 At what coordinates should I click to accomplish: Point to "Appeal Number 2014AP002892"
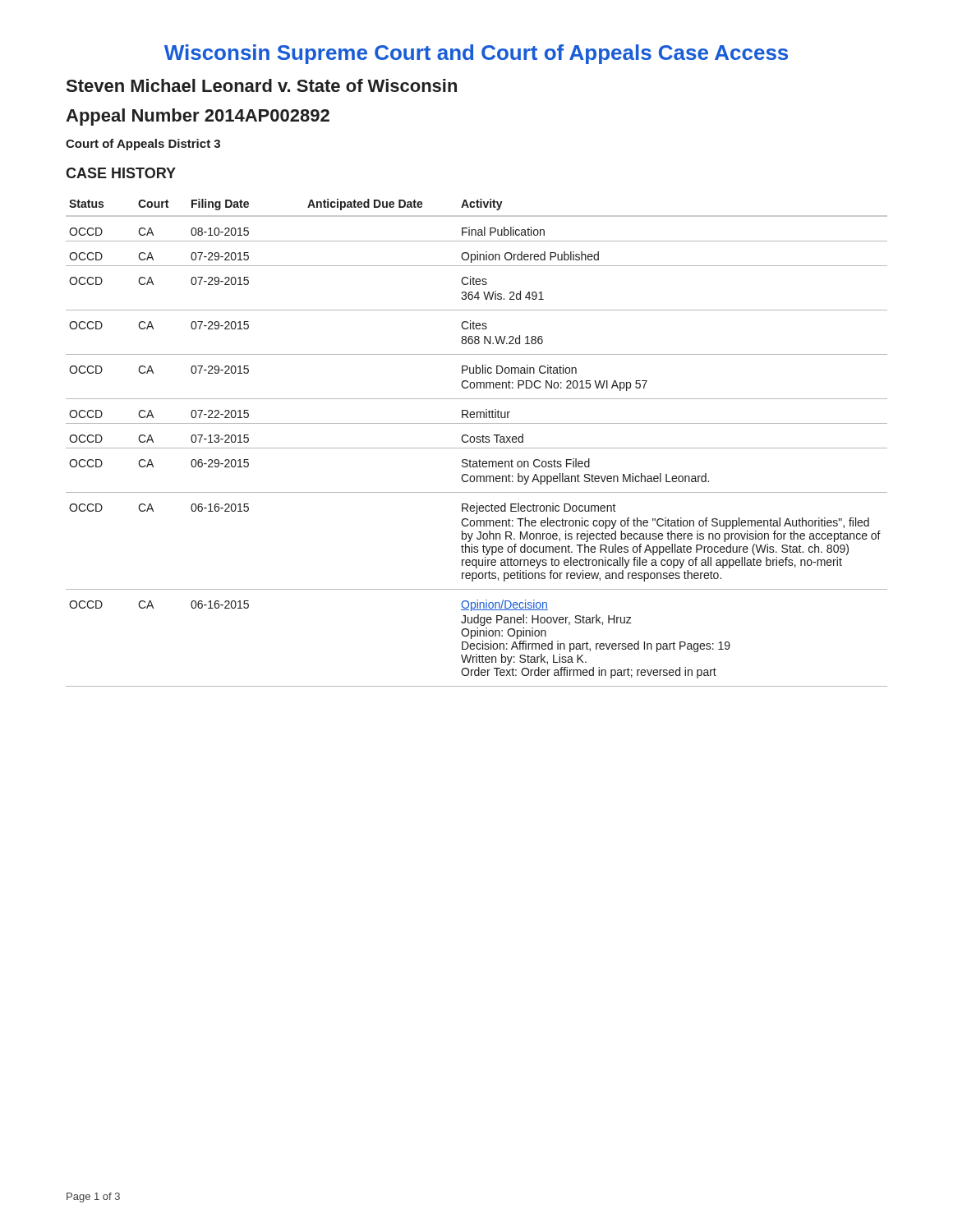pyautogui.click(x=198, y=115)
